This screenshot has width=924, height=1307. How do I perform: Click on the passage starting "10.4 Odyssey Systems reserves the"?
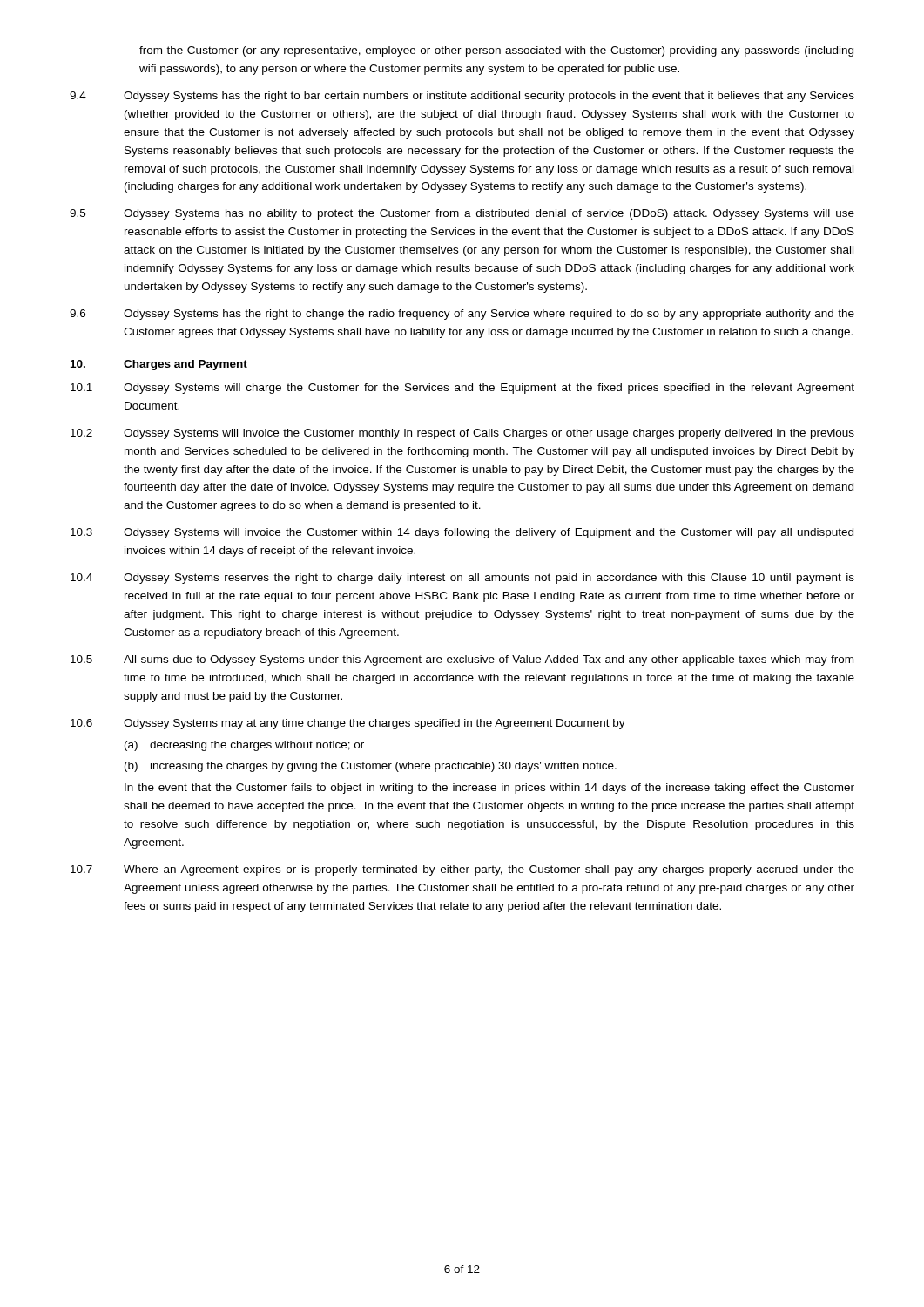462,606
